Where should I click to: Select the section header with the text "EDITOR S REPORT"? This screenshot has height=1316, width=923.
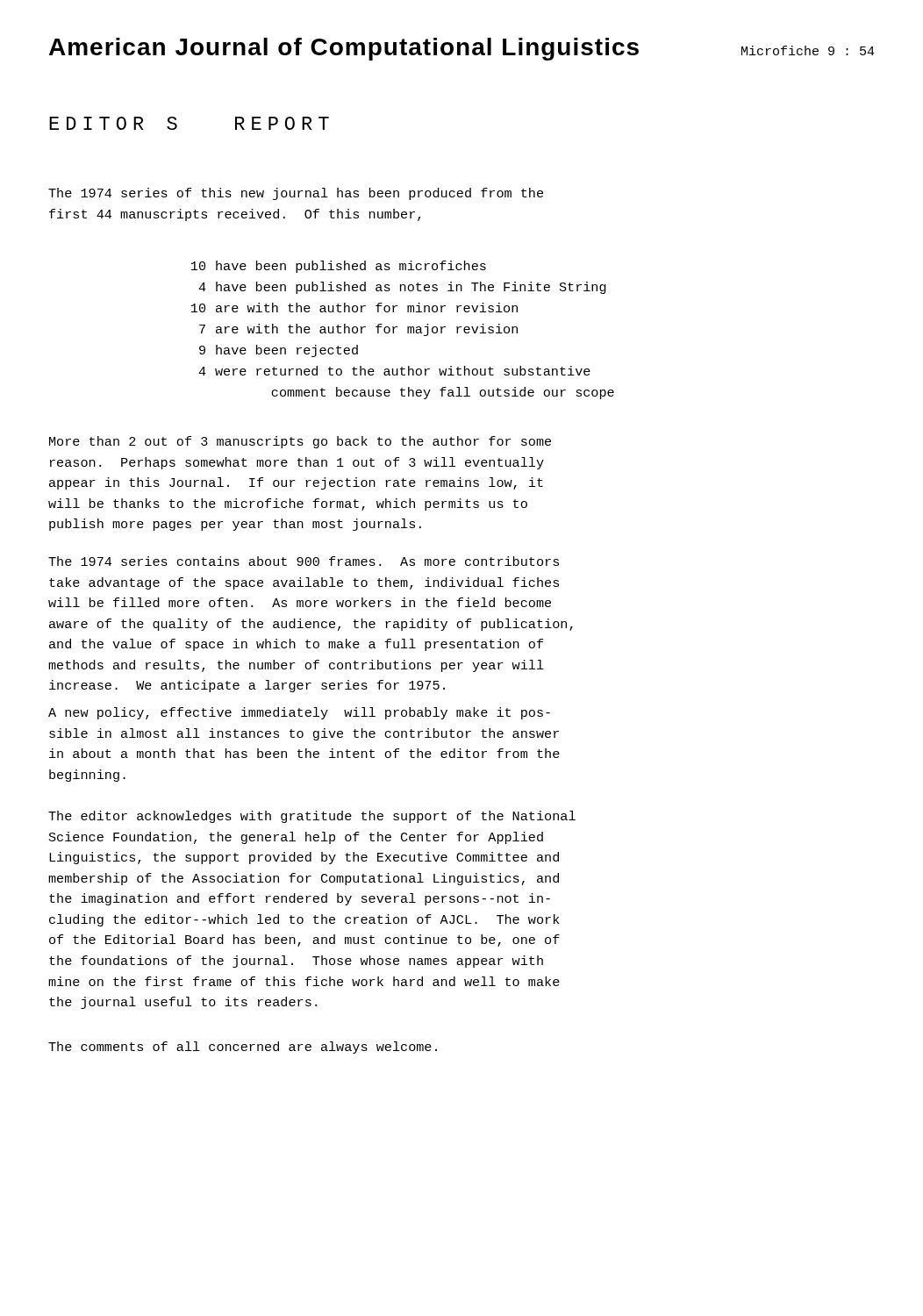pos(104,123)
